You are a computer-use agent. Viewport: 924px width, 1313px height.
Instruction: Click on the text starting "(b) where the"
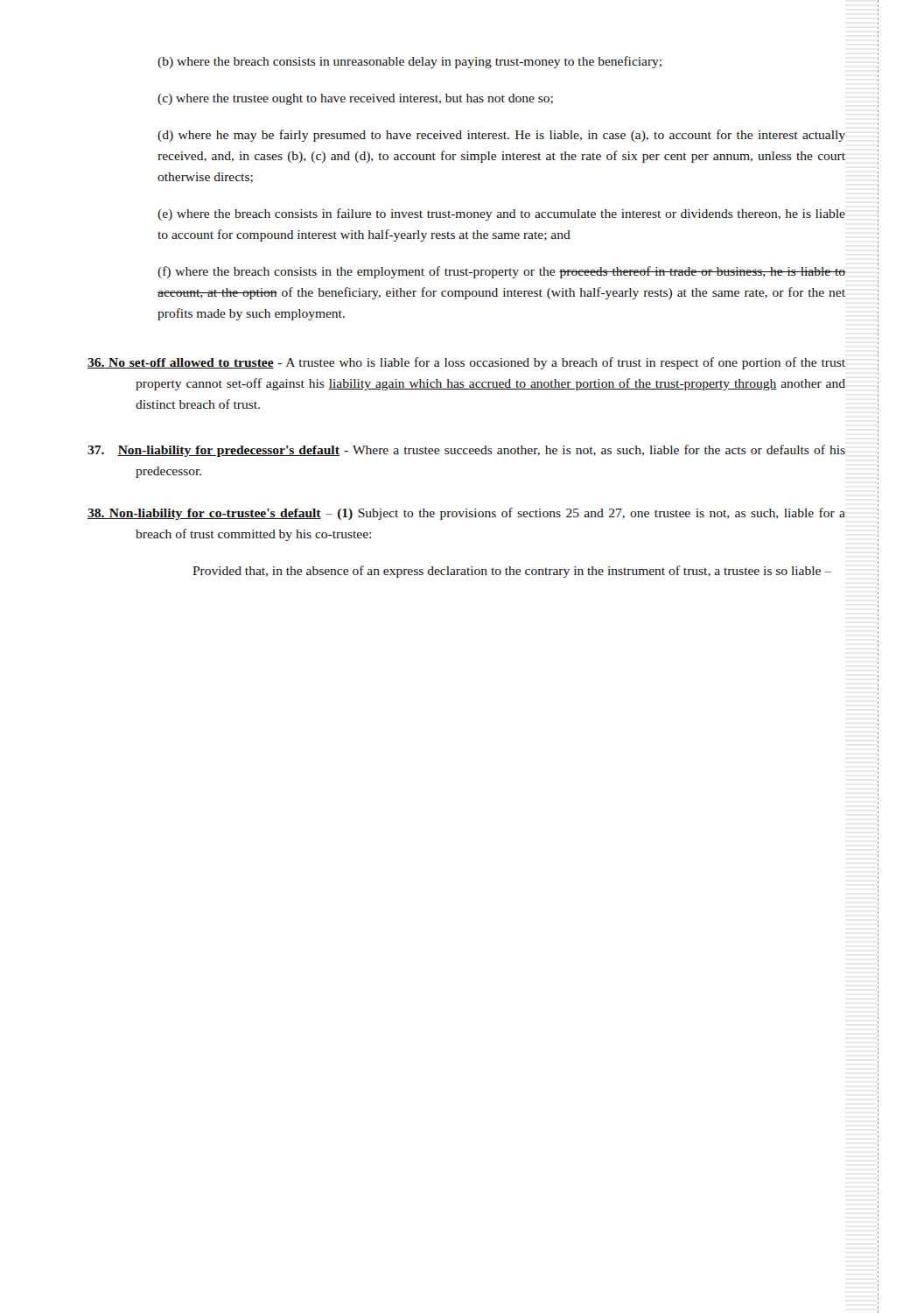point(410,61)
